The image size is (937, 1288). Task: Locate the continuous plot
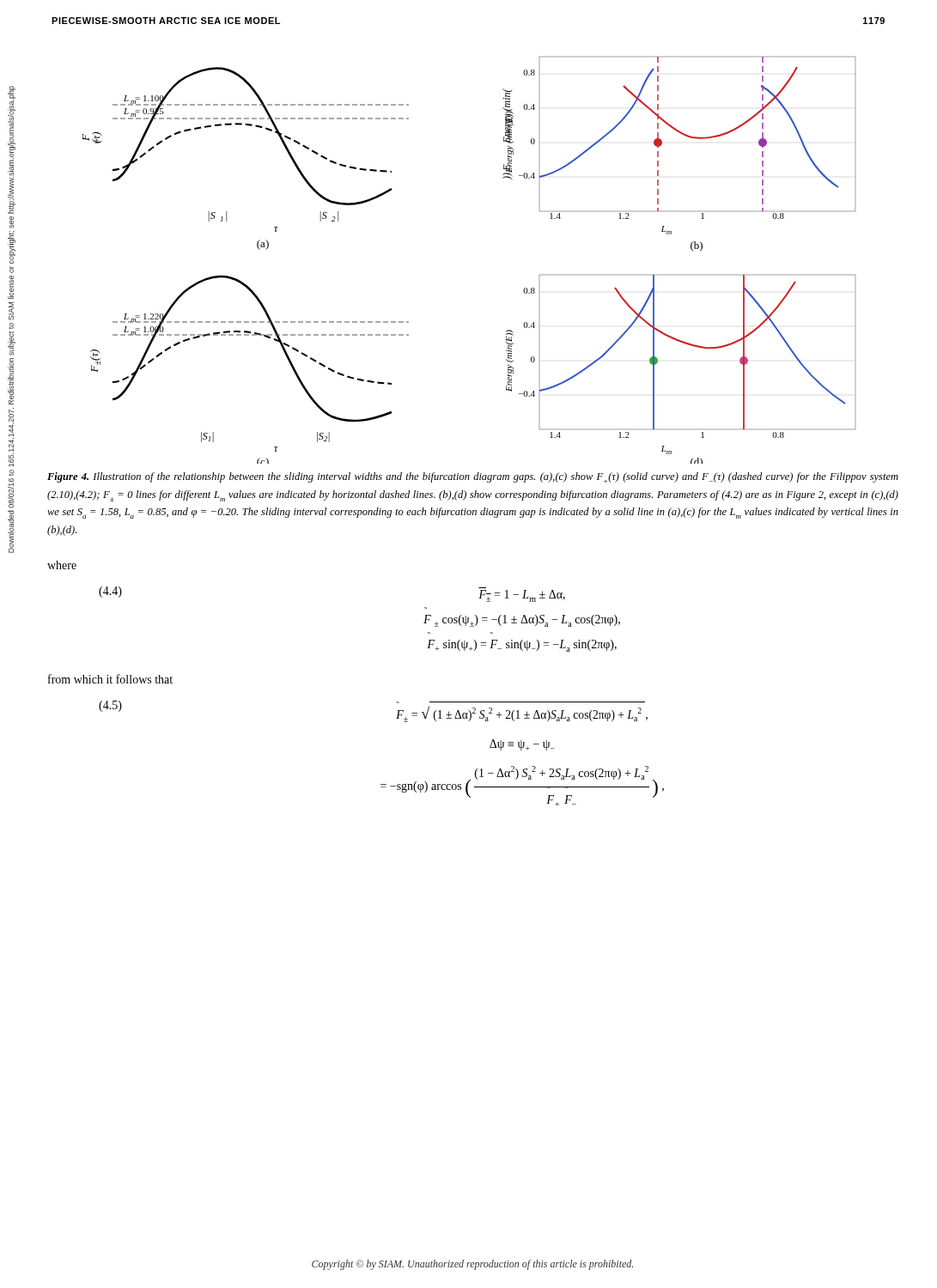[473, 253]
